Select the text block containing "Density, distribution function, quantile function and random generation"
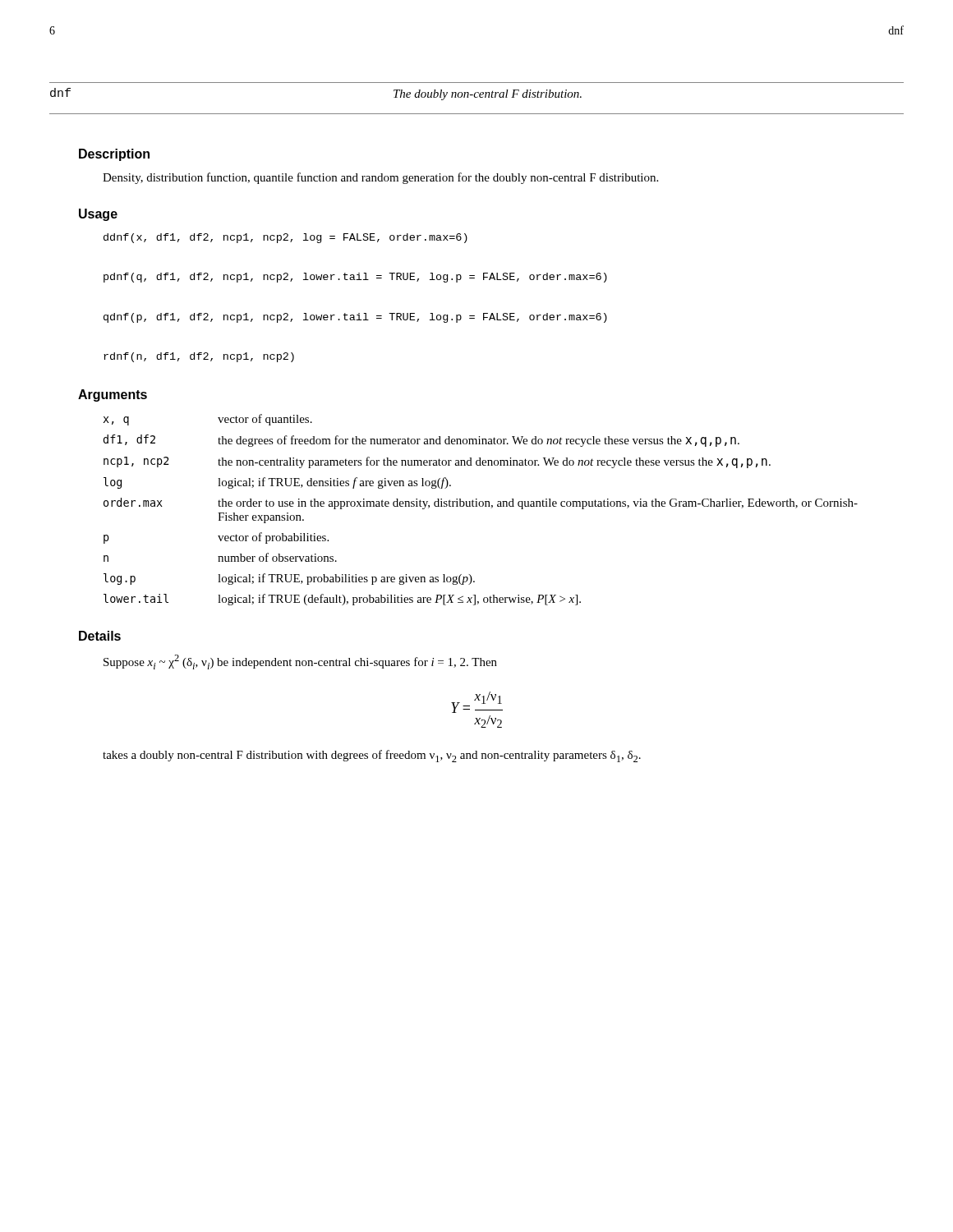953x1232 pixels. pyautogui.click(x=381, y=177)
